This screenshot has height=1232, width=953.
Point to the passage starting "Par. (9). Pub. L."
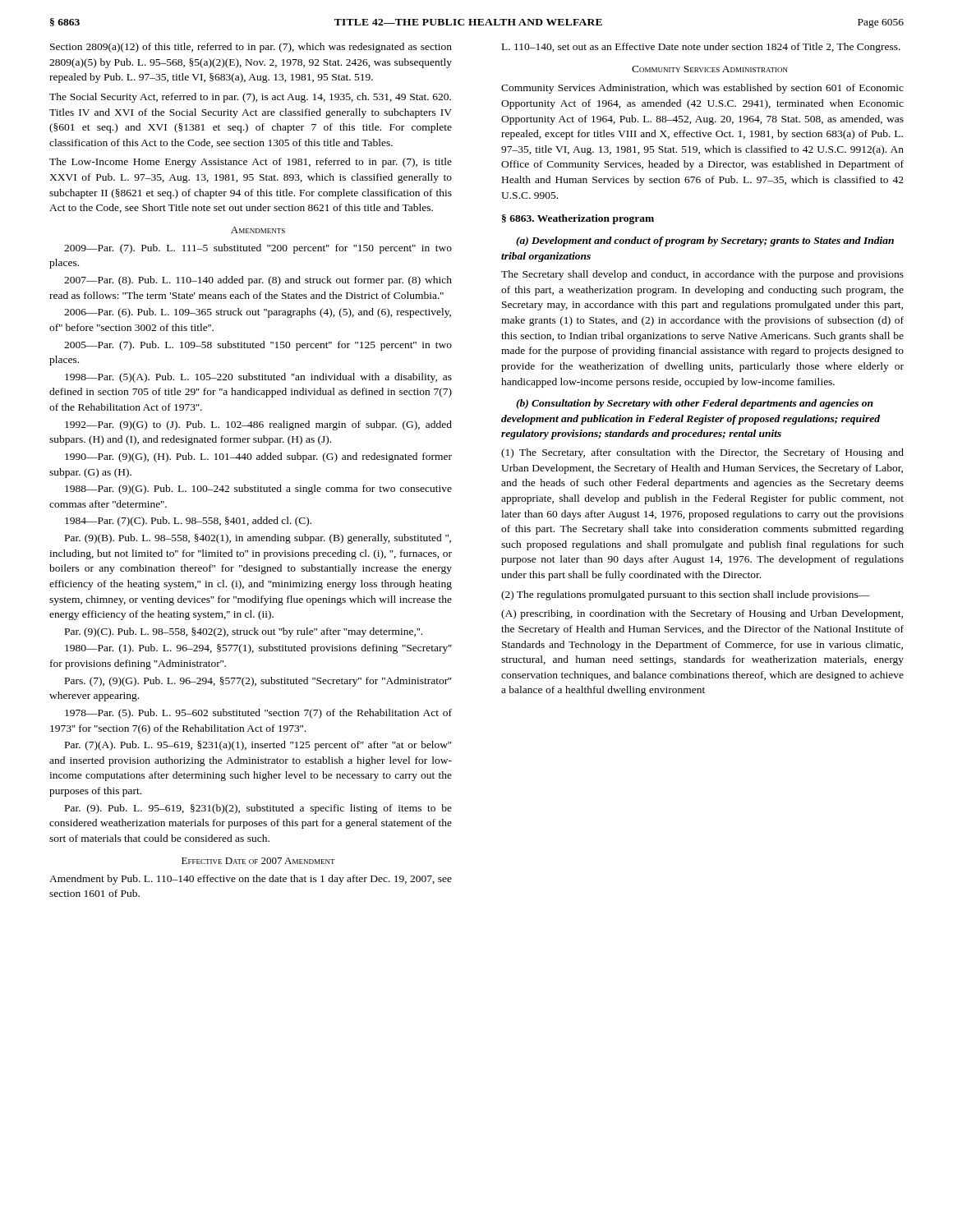251,823
